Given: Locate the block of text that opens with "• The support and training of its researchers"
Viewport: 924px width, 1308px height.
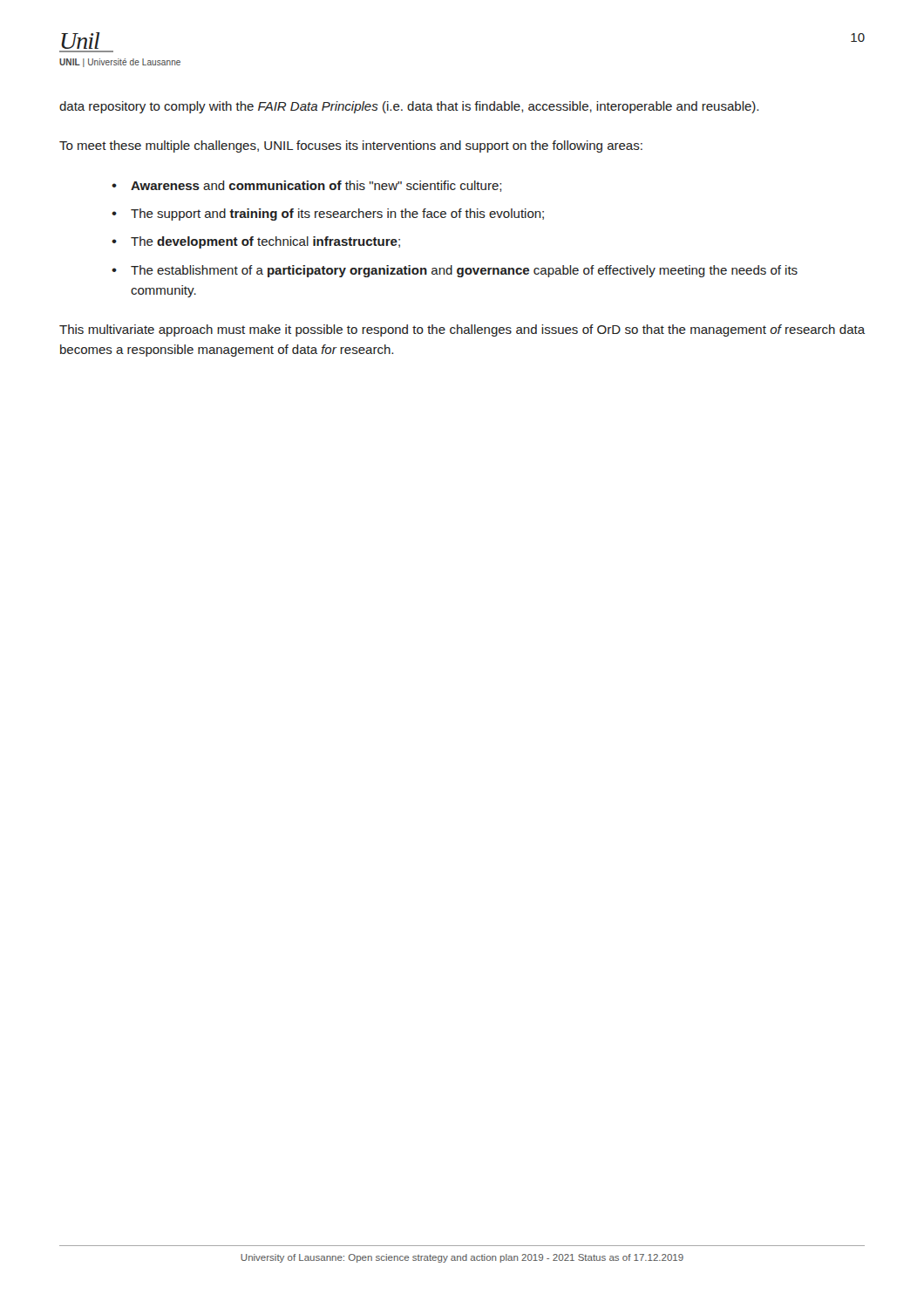Looking at the screenshot, I should pyautogui.click(x=488, y=214).
